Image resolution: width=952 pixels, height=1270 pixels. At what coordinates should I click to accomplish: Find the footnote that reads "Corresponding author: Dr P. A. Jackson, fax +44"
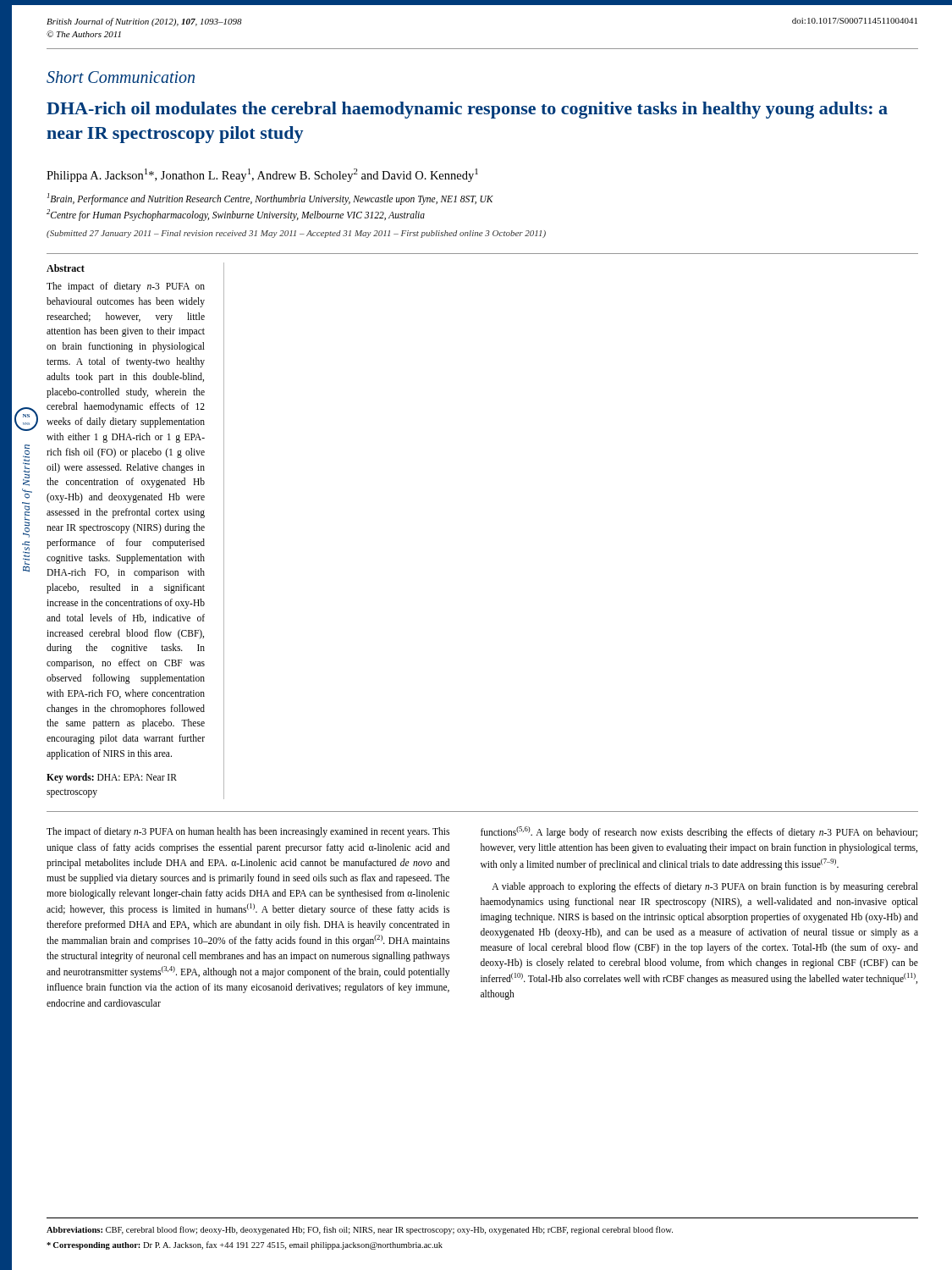coord(245,1245)
